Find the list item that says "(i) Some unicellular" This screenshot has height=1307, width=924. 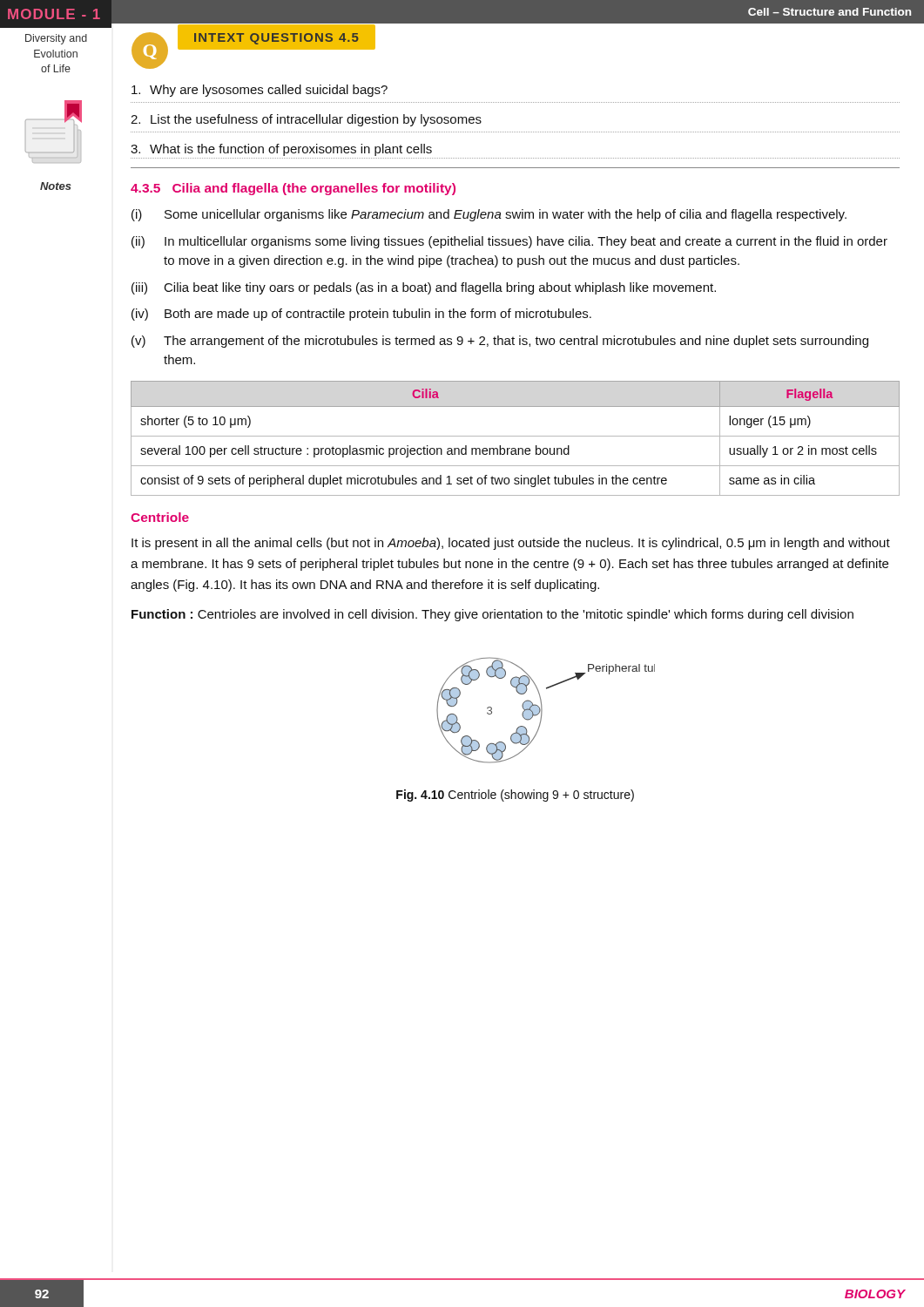click(x=515, y=215)
